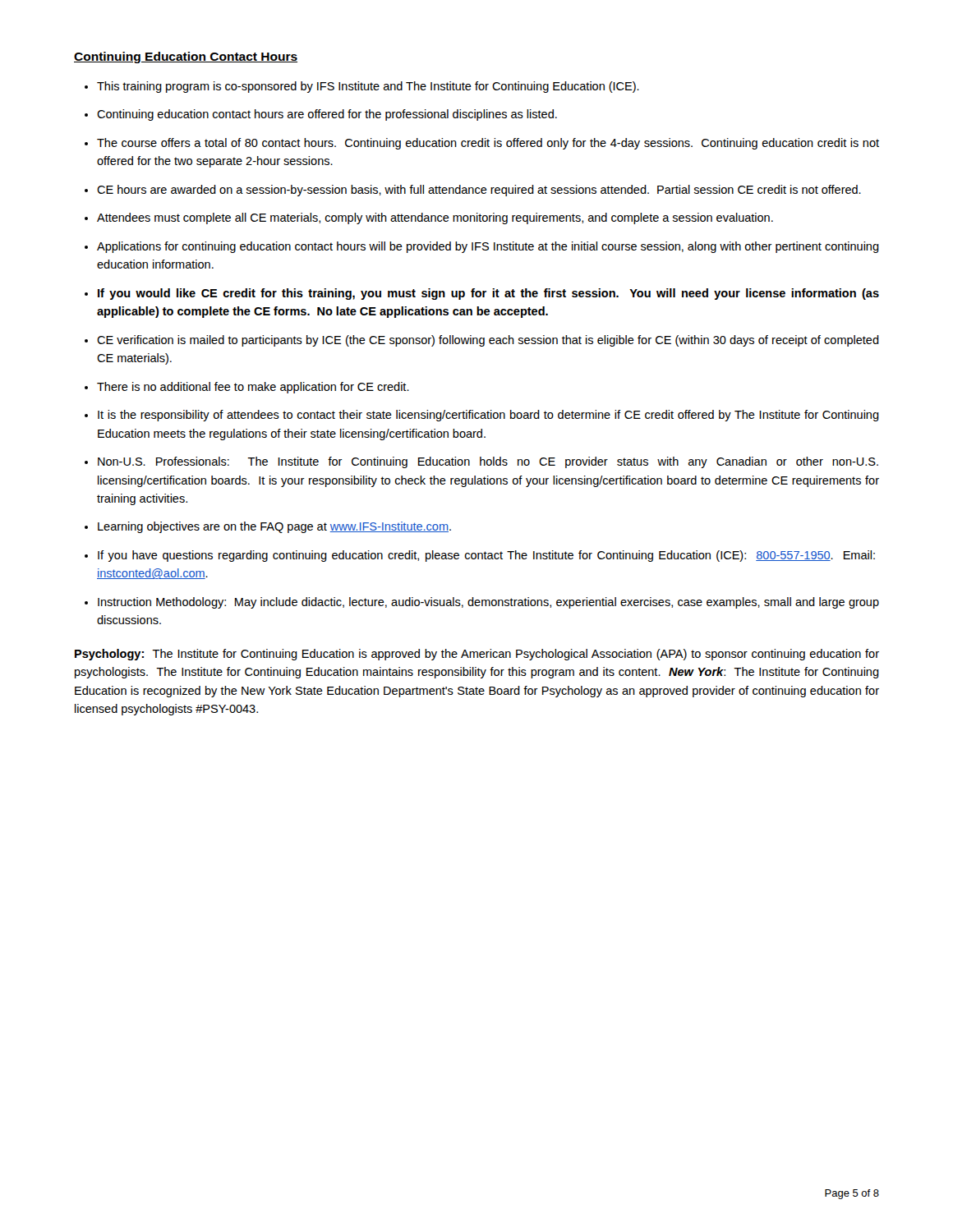Point to the block beginning "Non-U.S. Professionals: The Institute for Continuing Education"

(x=488, y=480)
